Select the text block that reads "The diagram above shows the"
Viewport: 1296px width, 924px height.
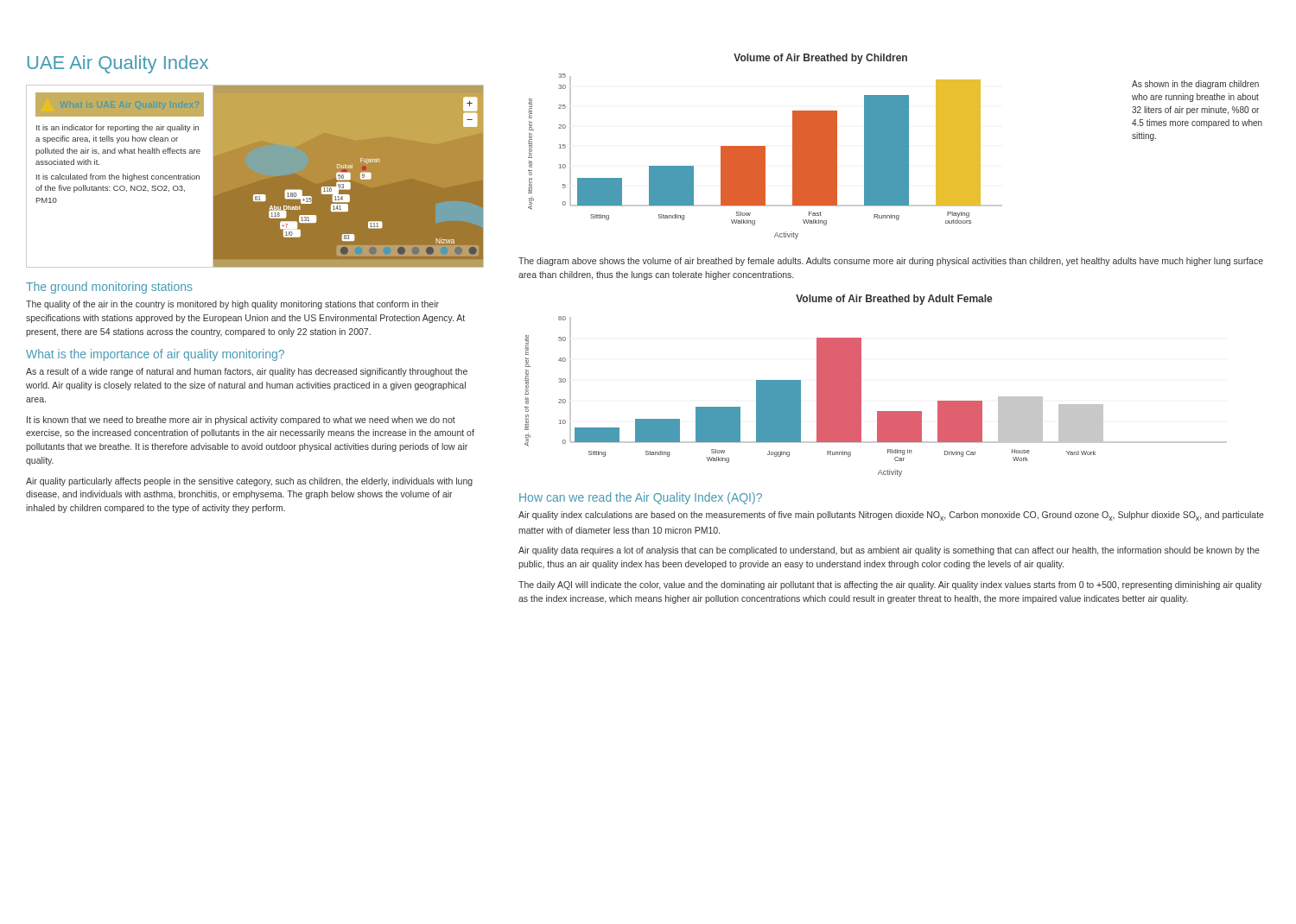pos(891,268)
